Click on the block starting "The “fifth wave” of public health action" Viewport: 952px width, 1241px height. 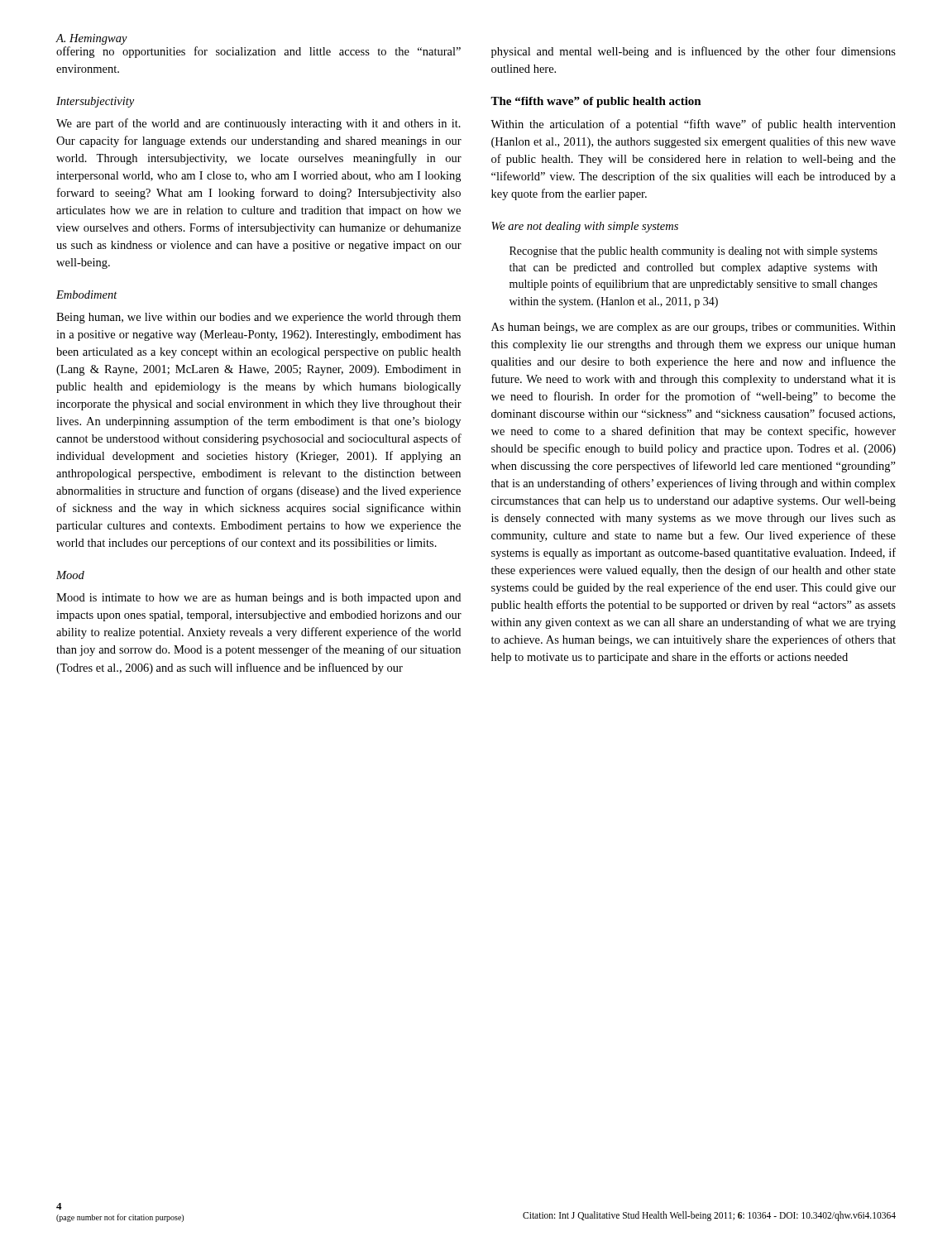[693, 102]
